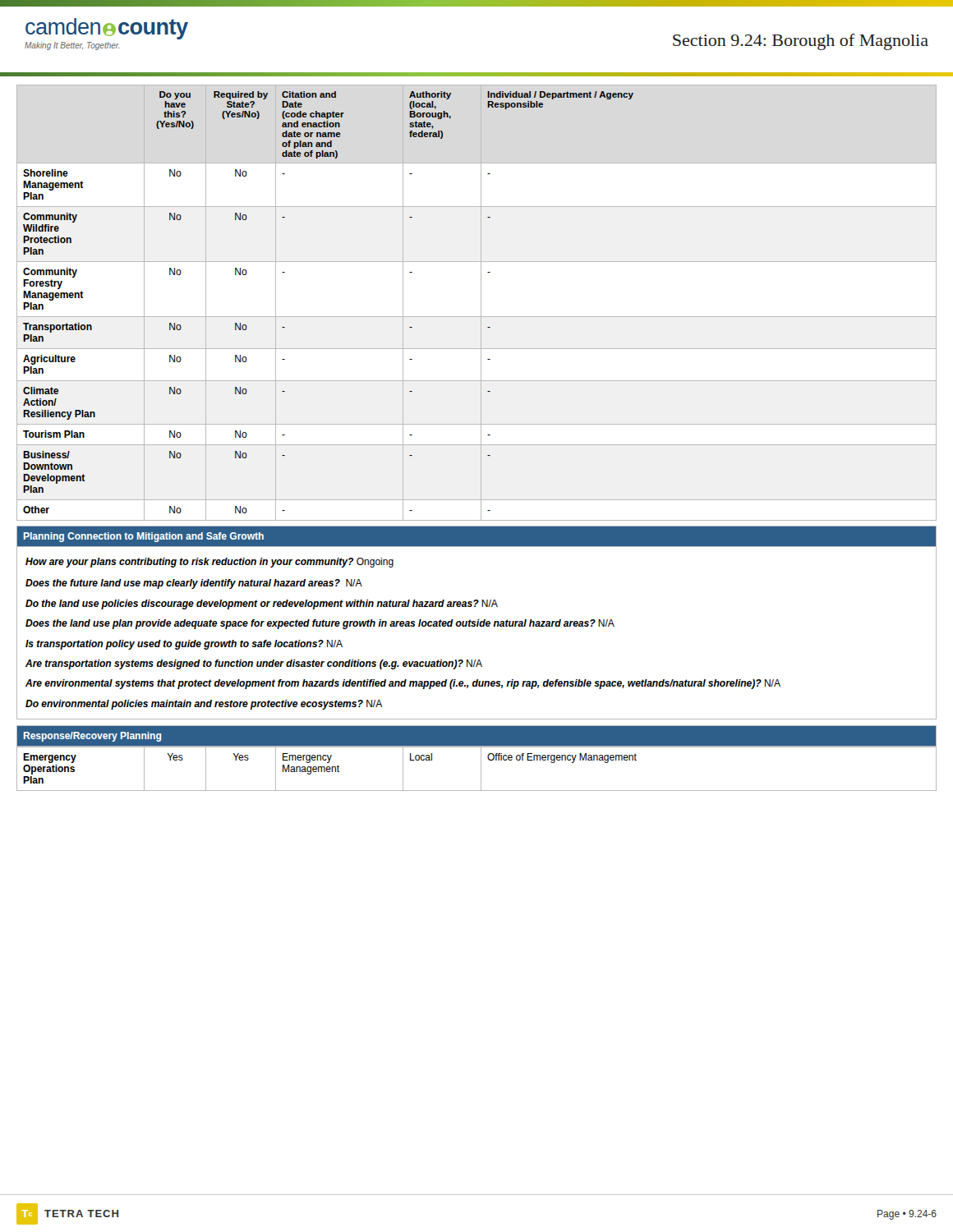
Task: Select the text block that says "Is transportation policy used"
Action: [x=184, y=644]
